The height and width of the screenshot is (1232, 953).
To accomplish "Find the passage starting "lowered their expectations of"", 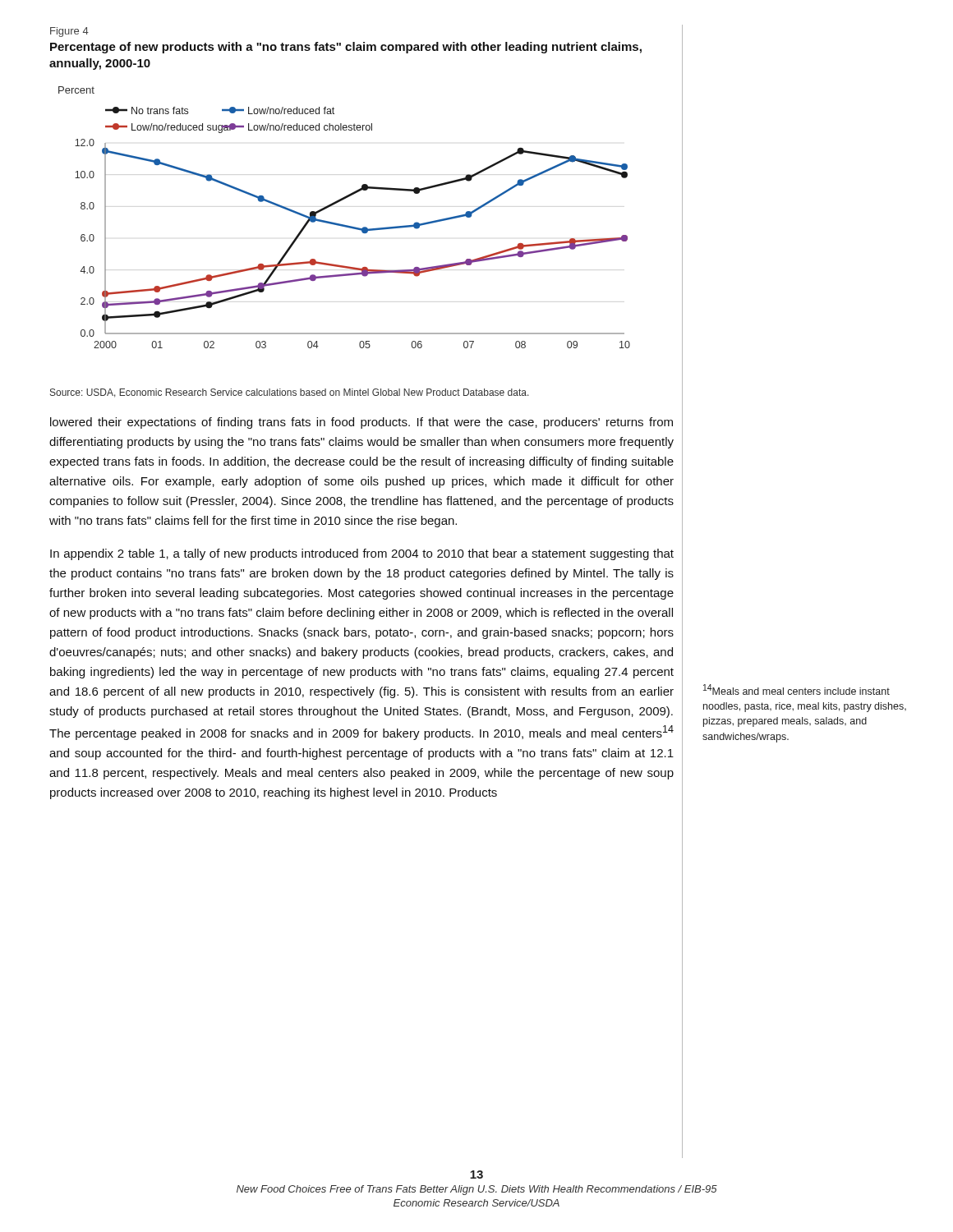I will pyautogui.click(x=361, y=471).
